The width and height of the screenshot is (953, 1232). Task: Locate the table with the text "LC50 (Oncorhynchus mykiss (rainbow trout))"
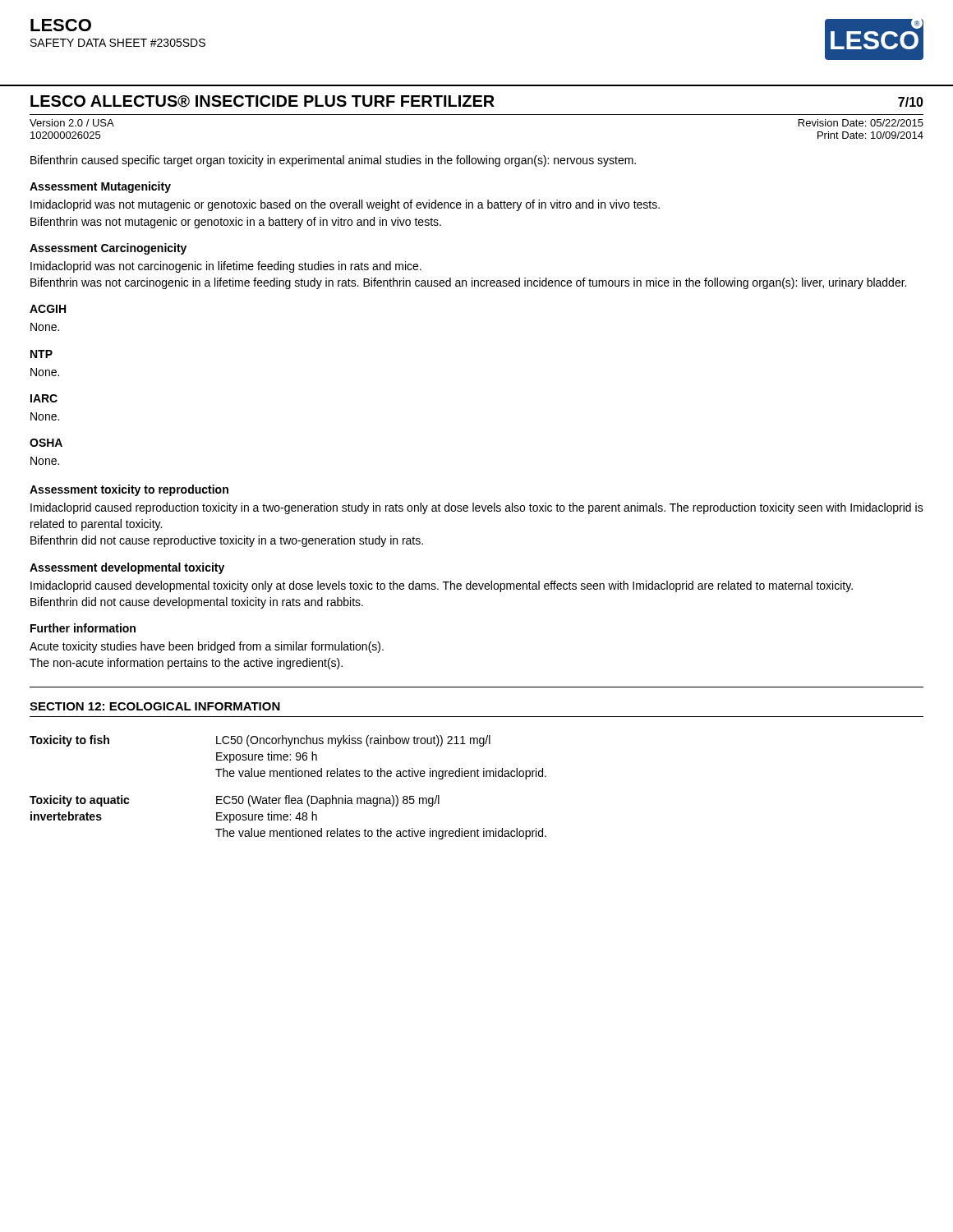click(476, 788)
